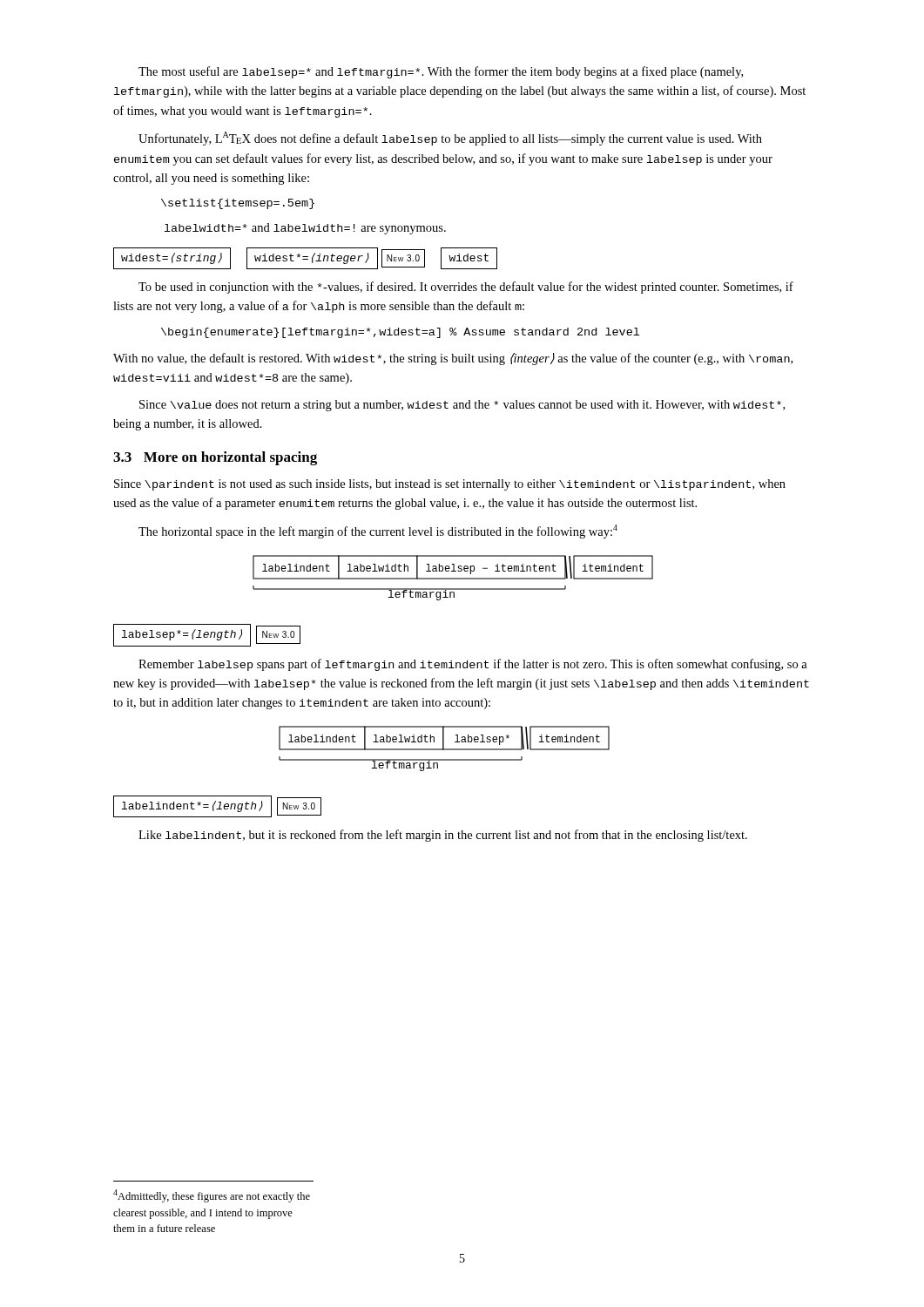The height and width of the screenshot is (1307, 924).
Task: Find the block on this page that starts "4Admittedly, these figures are not exactly the clearest"
Action: [x=212, y=1211]
